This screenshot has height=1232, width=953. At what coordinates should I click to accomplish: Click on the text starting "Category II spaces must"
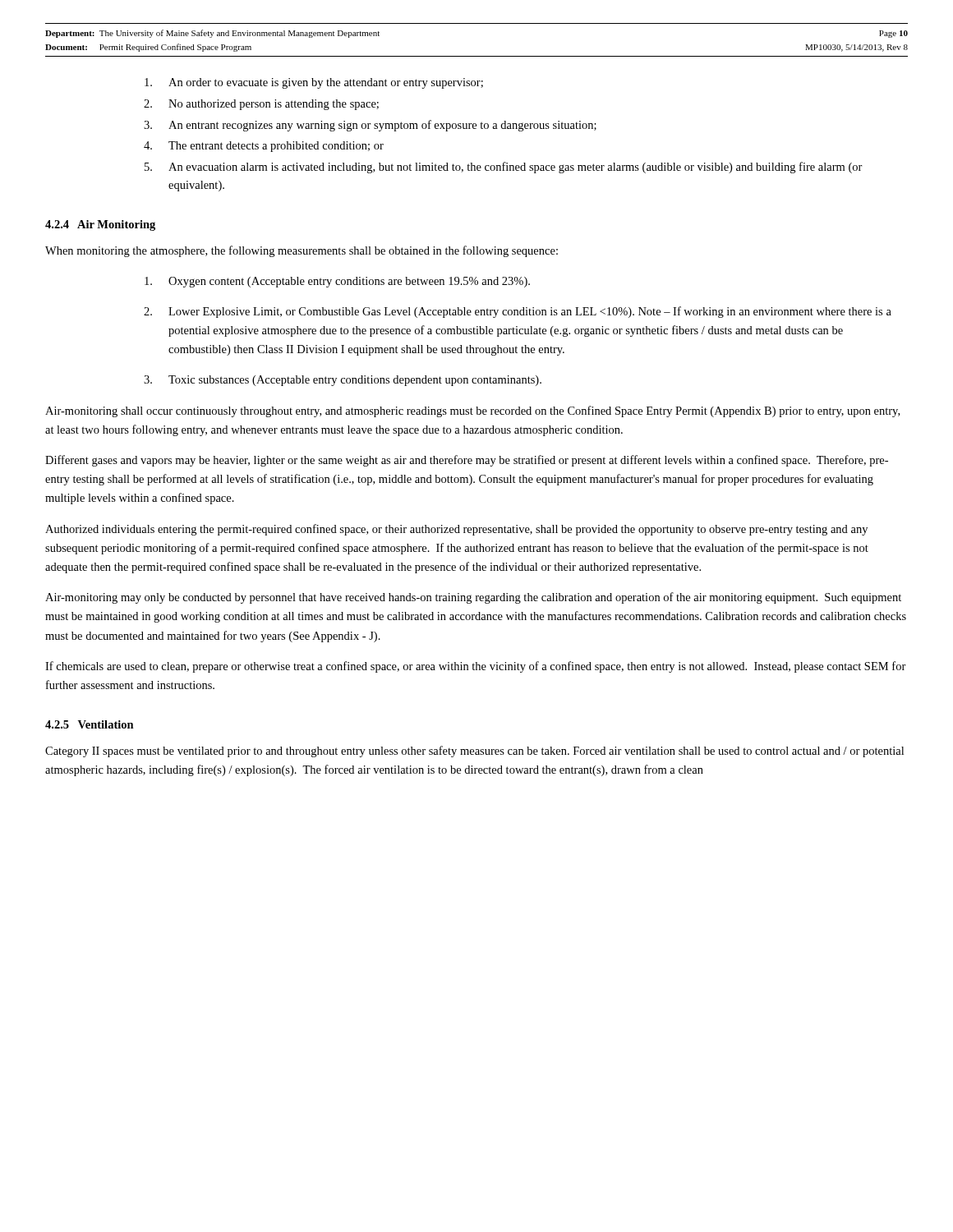[475, 760]
